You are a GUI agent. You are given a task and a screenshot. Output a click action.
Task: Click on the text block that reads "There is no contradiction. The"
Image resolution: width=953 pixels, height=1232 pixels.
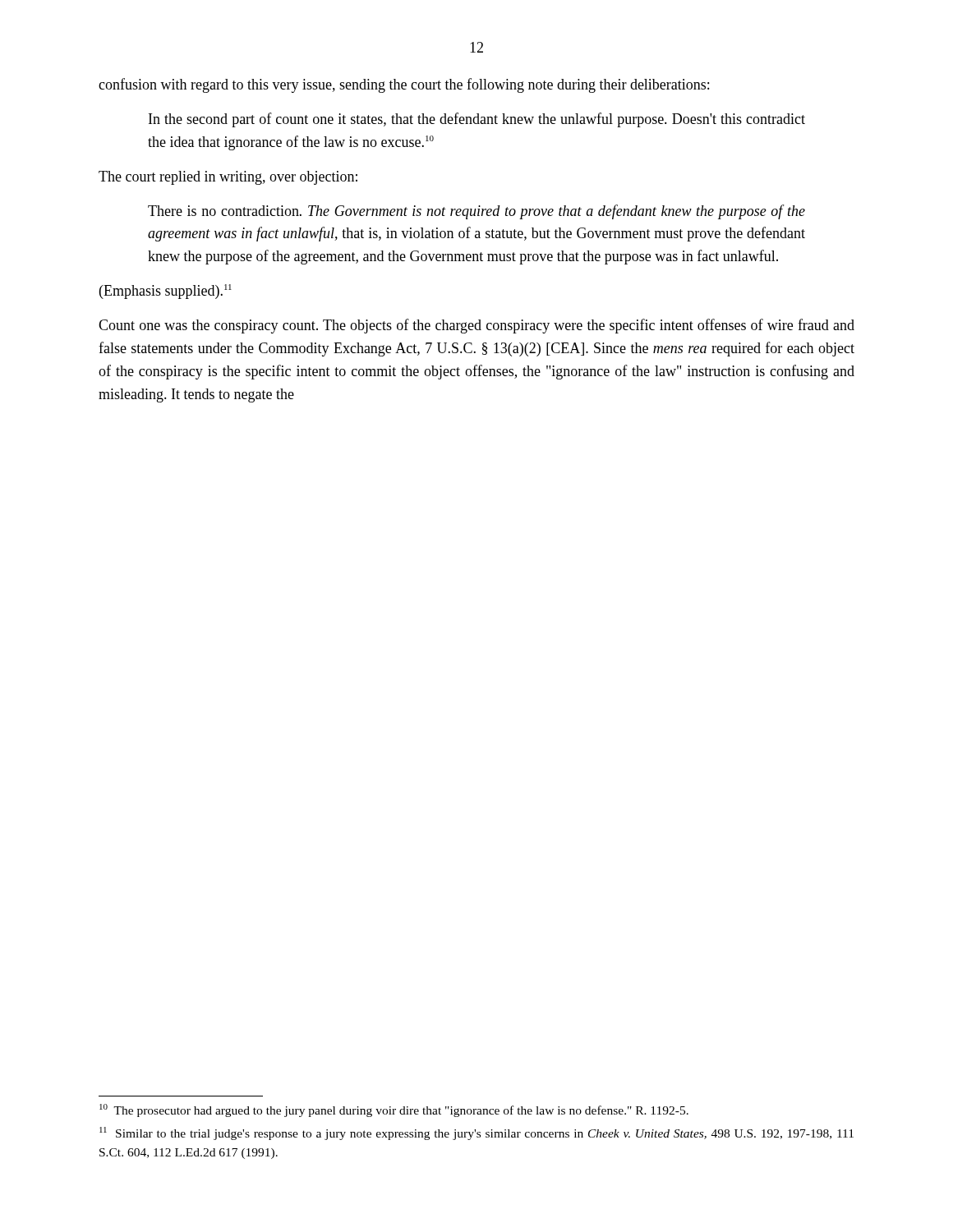click(476, 234)
